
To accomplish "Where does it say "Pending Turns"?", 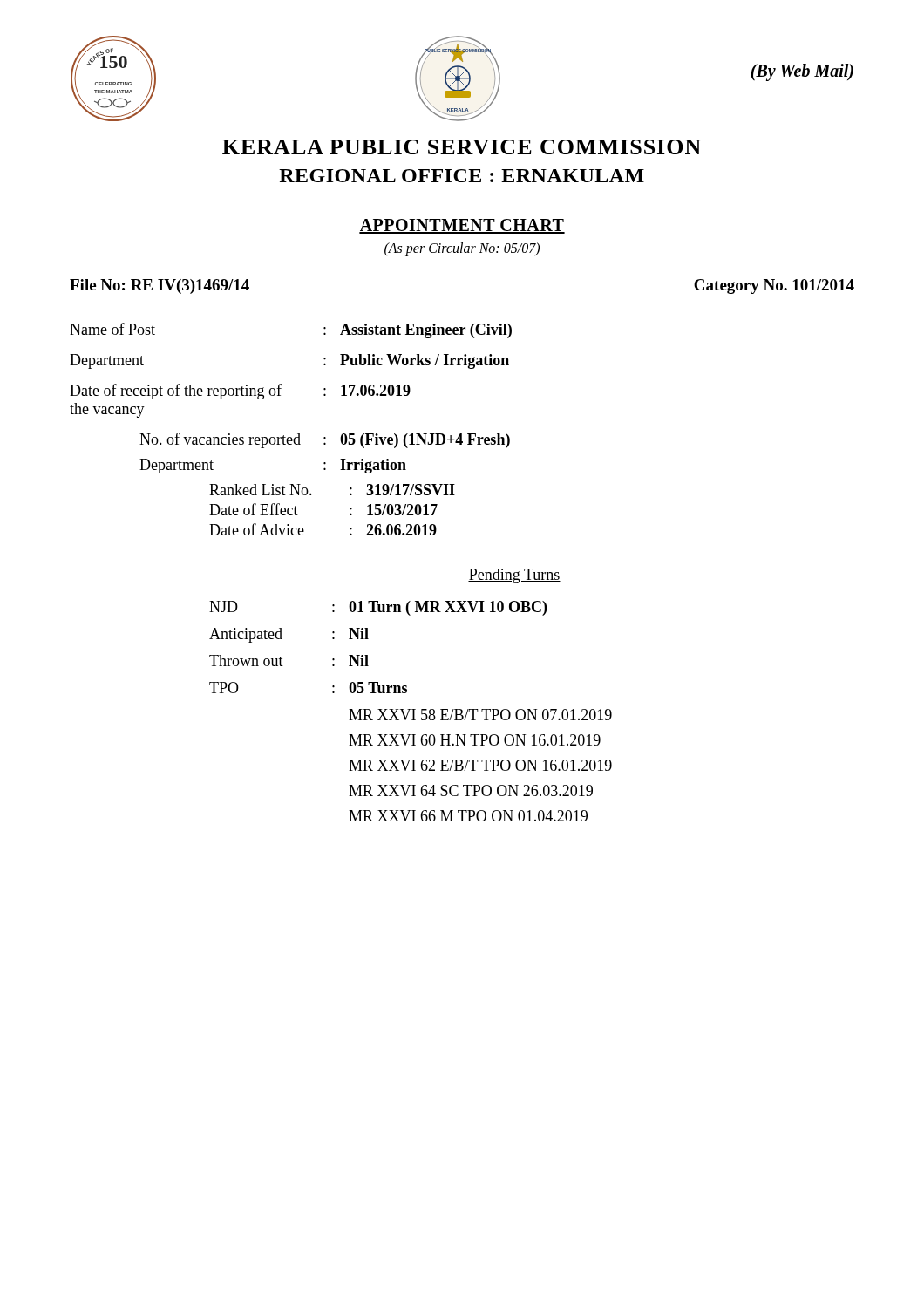I will [514, 575].
